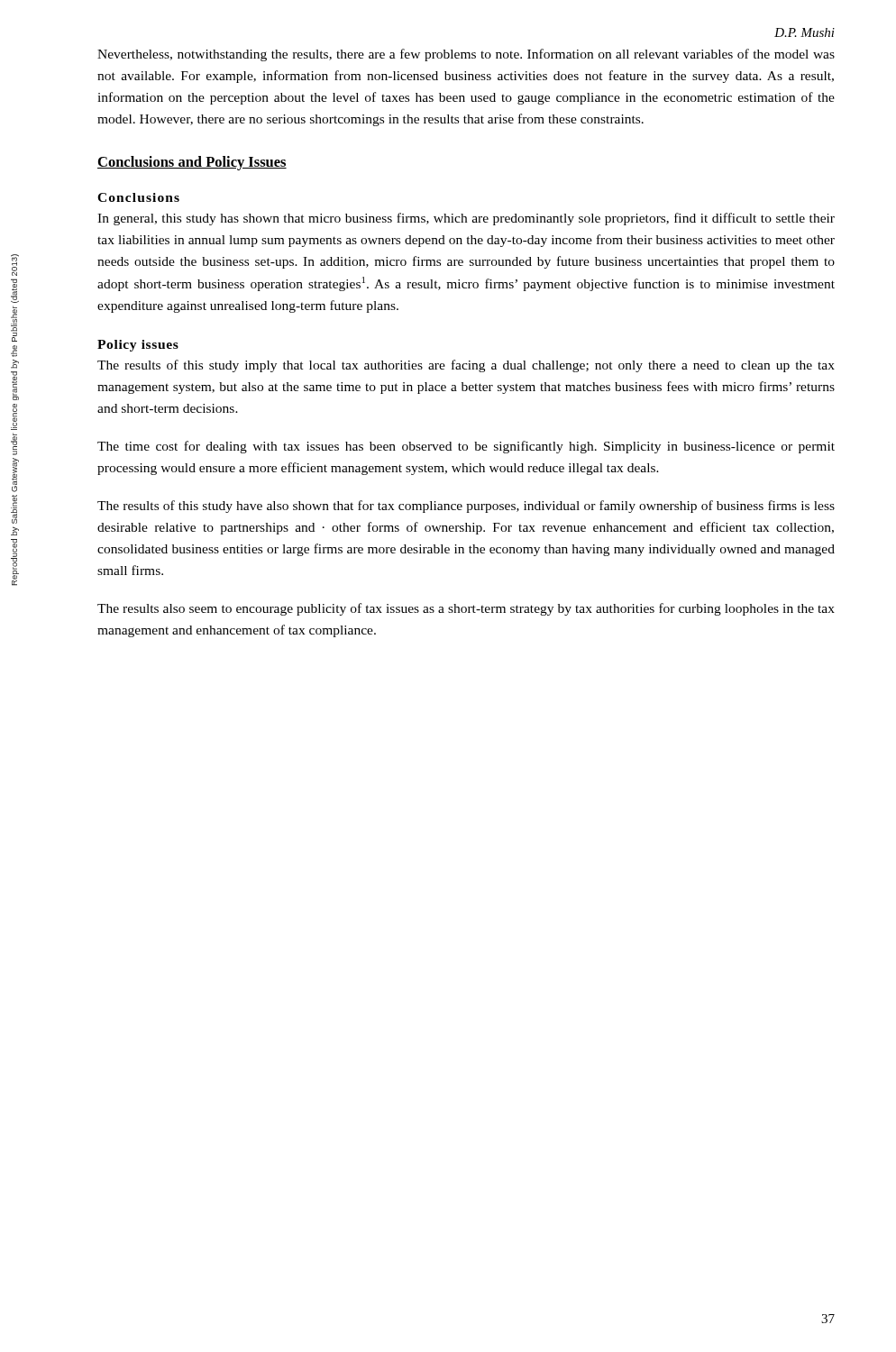Image resolution: width=896 pixels, height=1352 pixels.
Task: Point to the text block starting "The time cost for dealing with tax issues"
Action: (466, 457)
